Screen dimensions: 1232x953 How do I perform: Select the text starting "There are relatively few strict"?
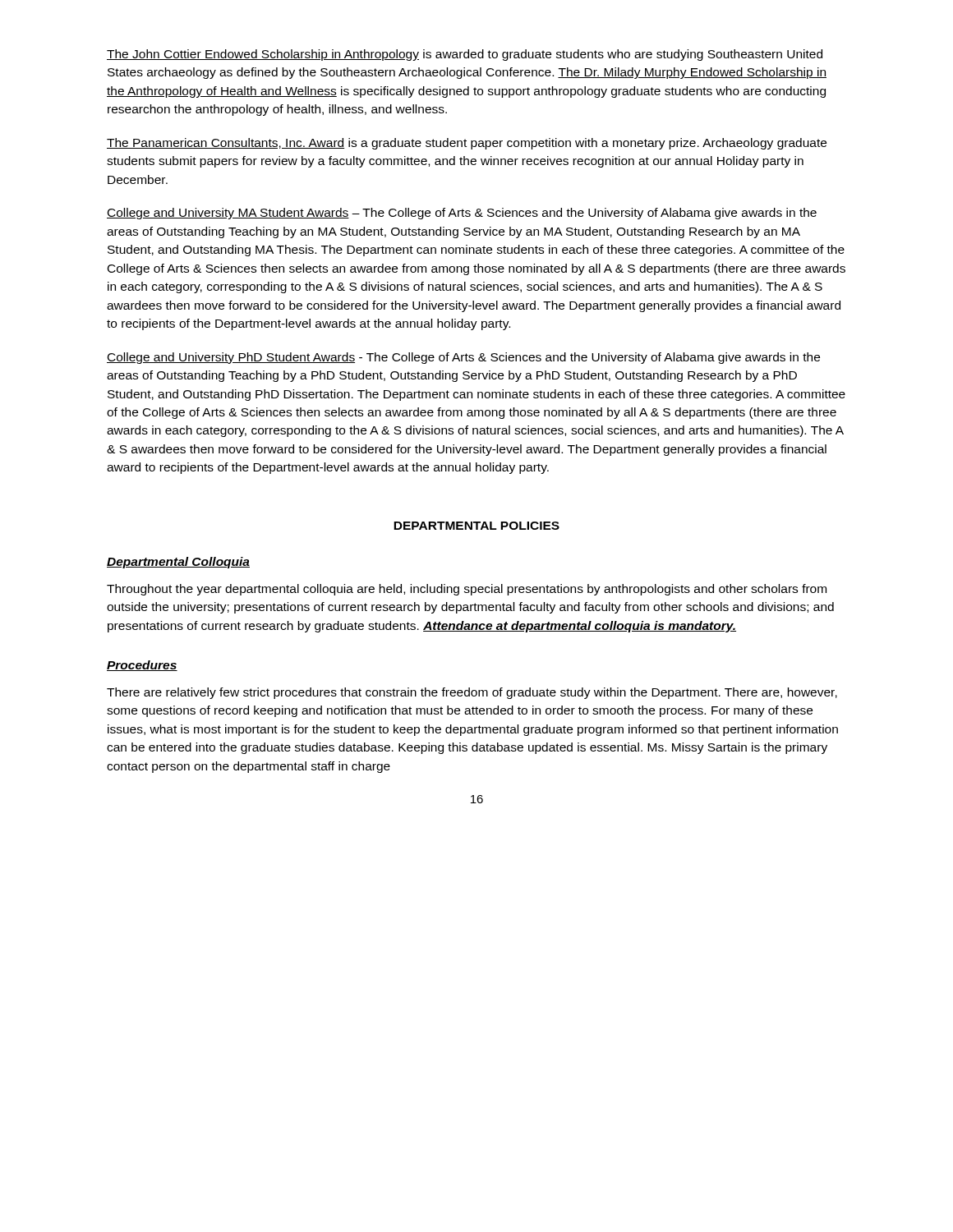473,729
